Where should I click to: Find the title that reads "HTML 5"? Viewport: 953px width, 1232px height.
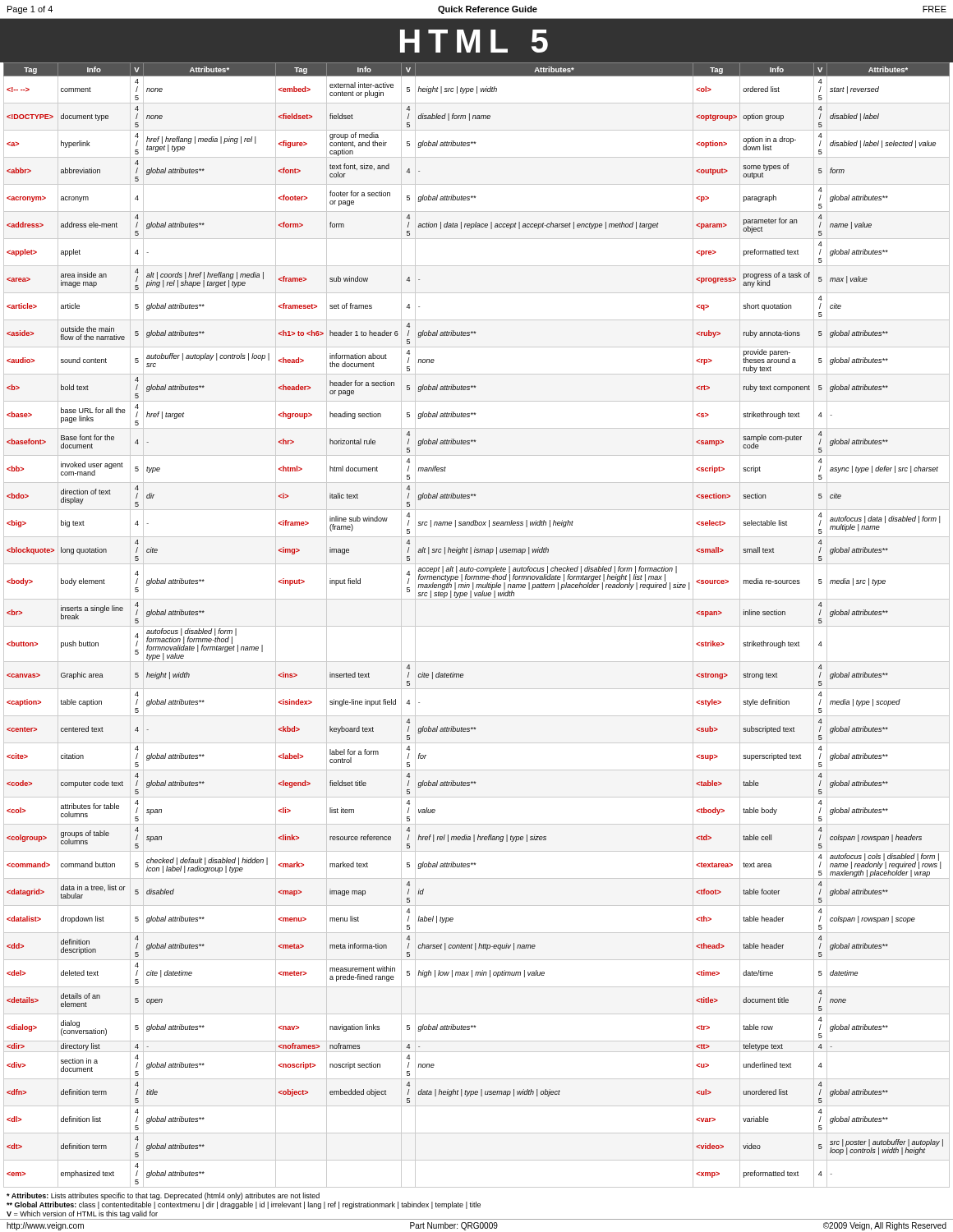tap(476, 41)
